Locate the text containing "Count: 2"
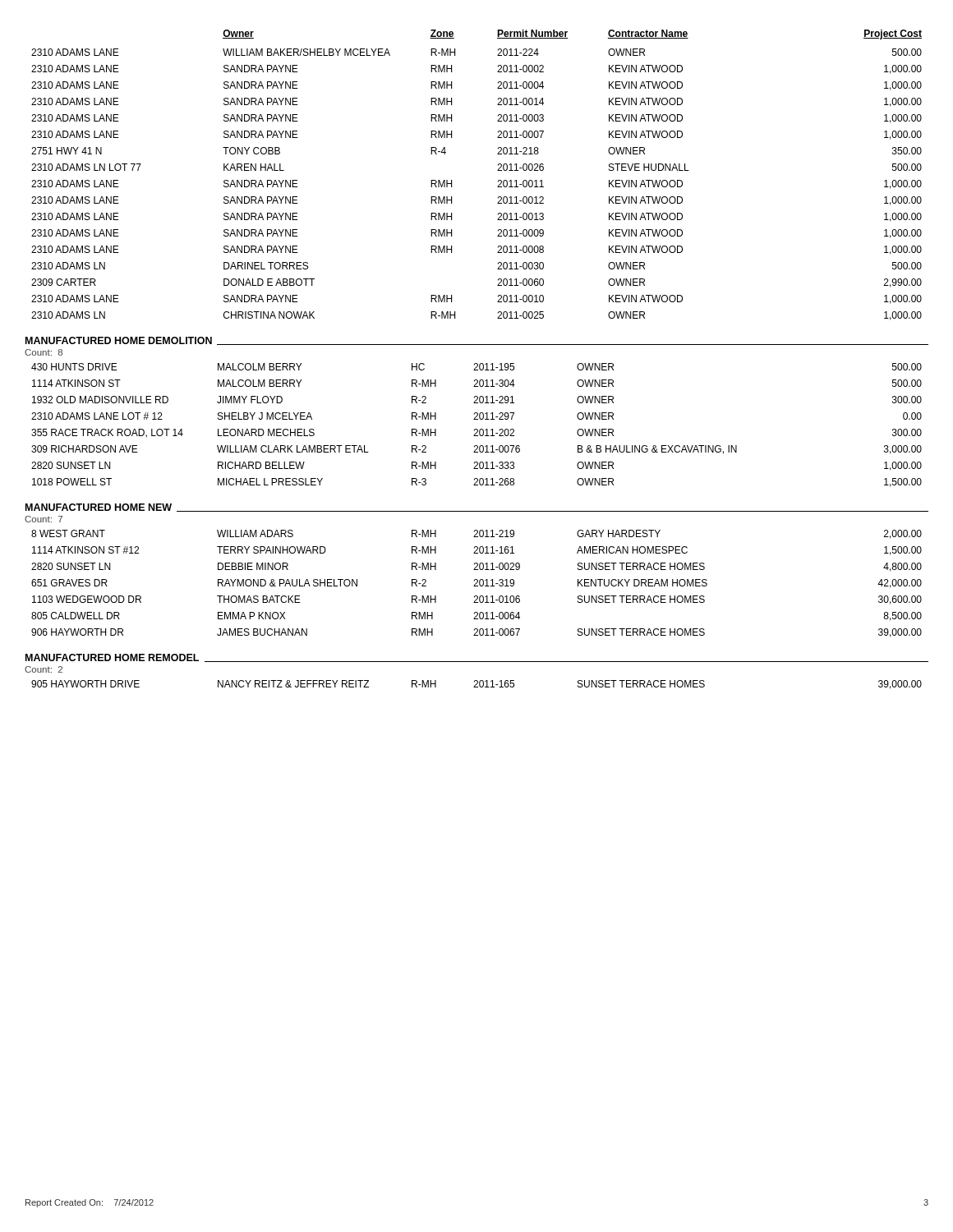 point(44,669)
